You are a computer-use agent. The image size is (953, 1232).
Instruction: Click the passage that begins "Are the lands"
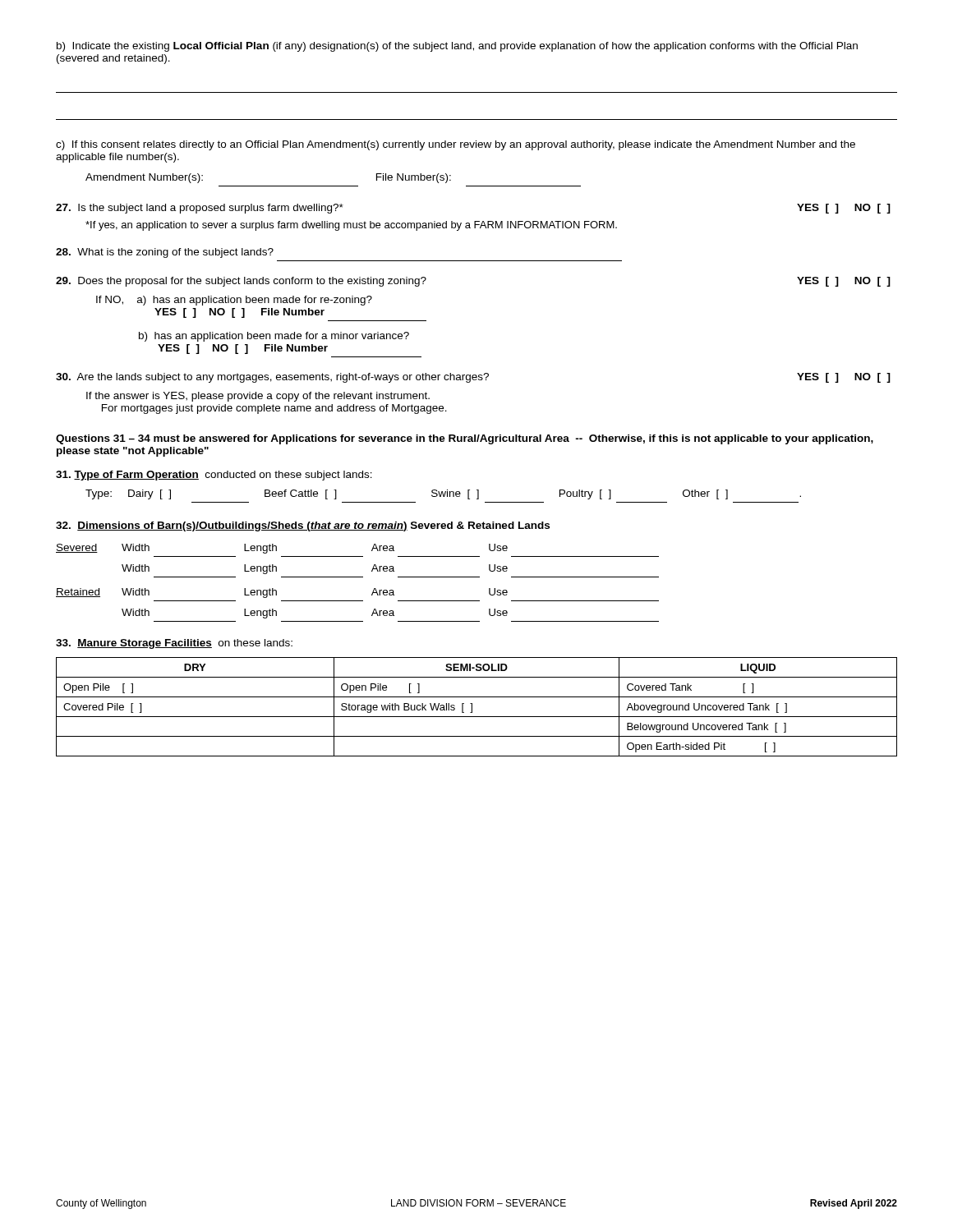(473, 377)
